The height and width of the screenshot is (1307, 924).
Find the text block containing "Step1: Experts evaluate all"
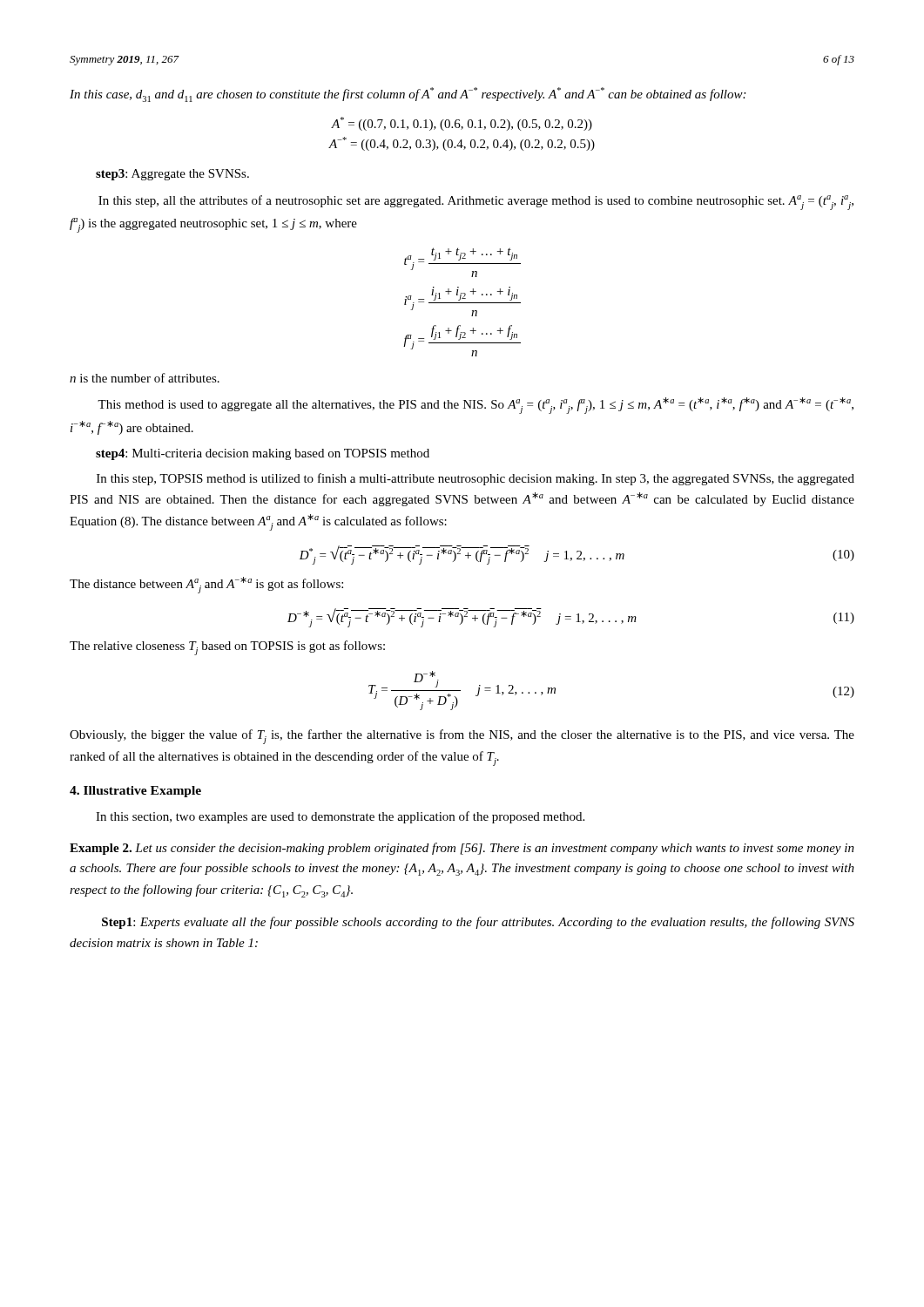point(462,932)
